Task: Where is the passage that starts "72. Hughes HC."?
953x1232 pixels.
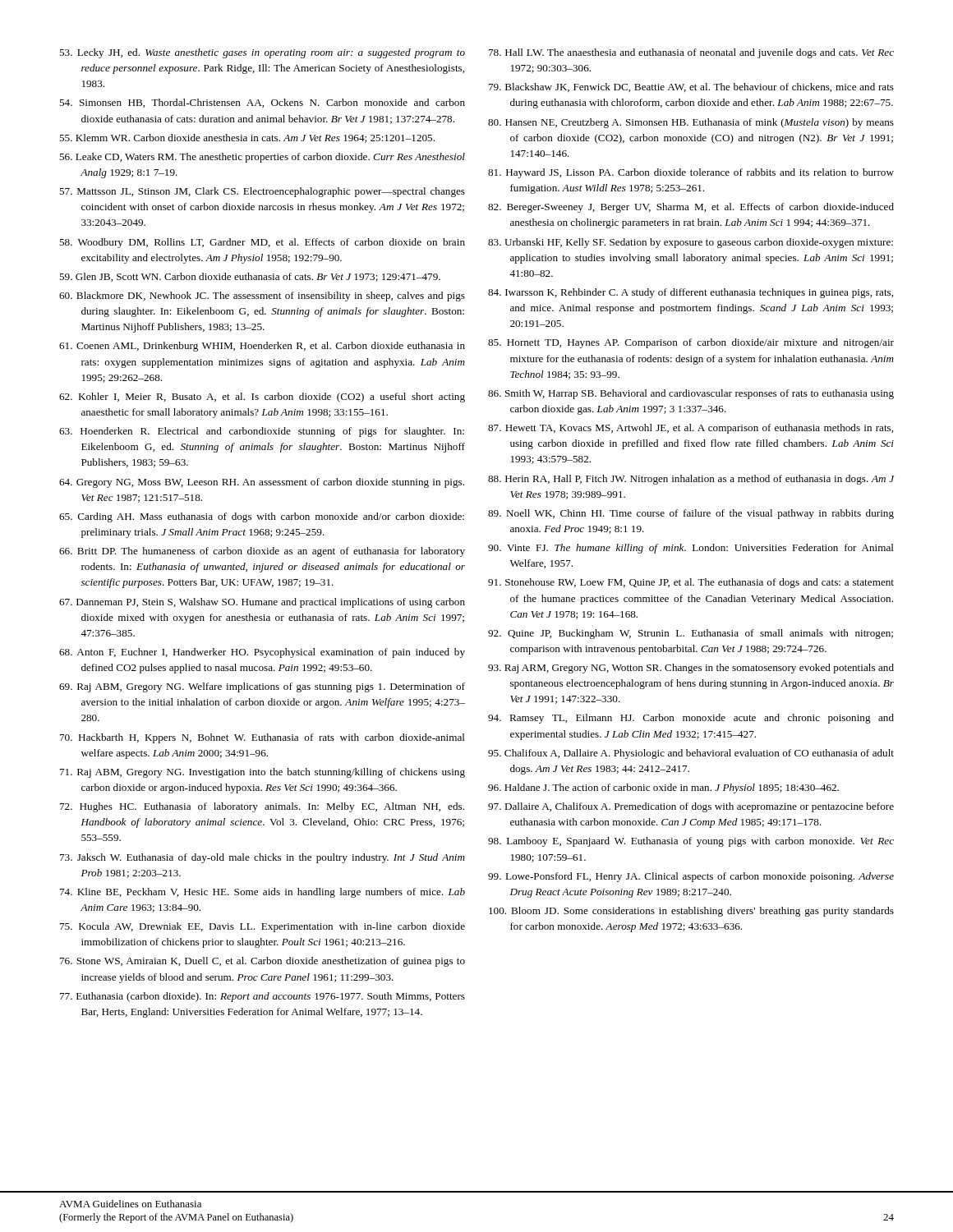Action: tap(262, 822)
